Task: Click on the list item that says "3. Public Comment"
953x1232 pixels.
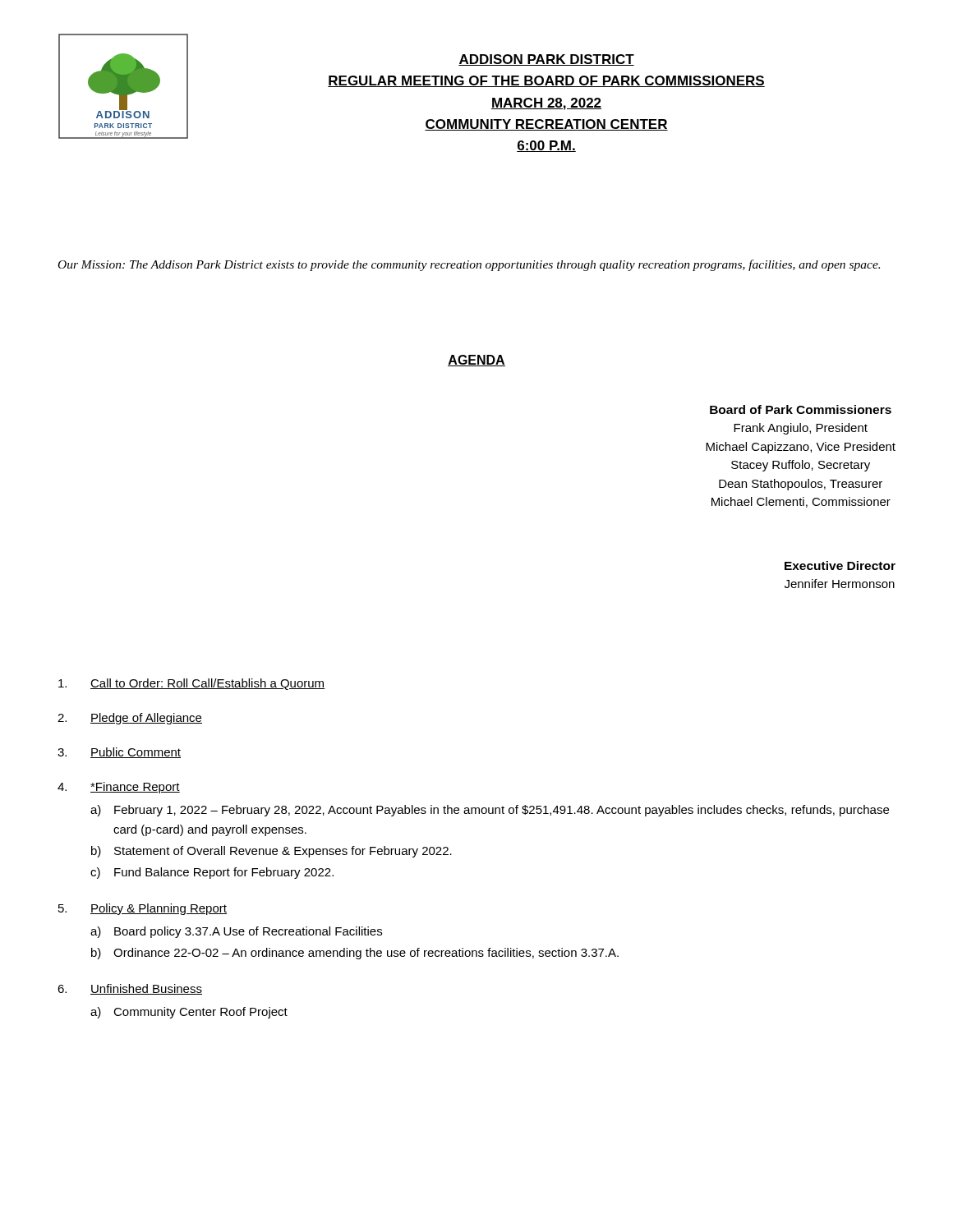Action: point(119,753)
